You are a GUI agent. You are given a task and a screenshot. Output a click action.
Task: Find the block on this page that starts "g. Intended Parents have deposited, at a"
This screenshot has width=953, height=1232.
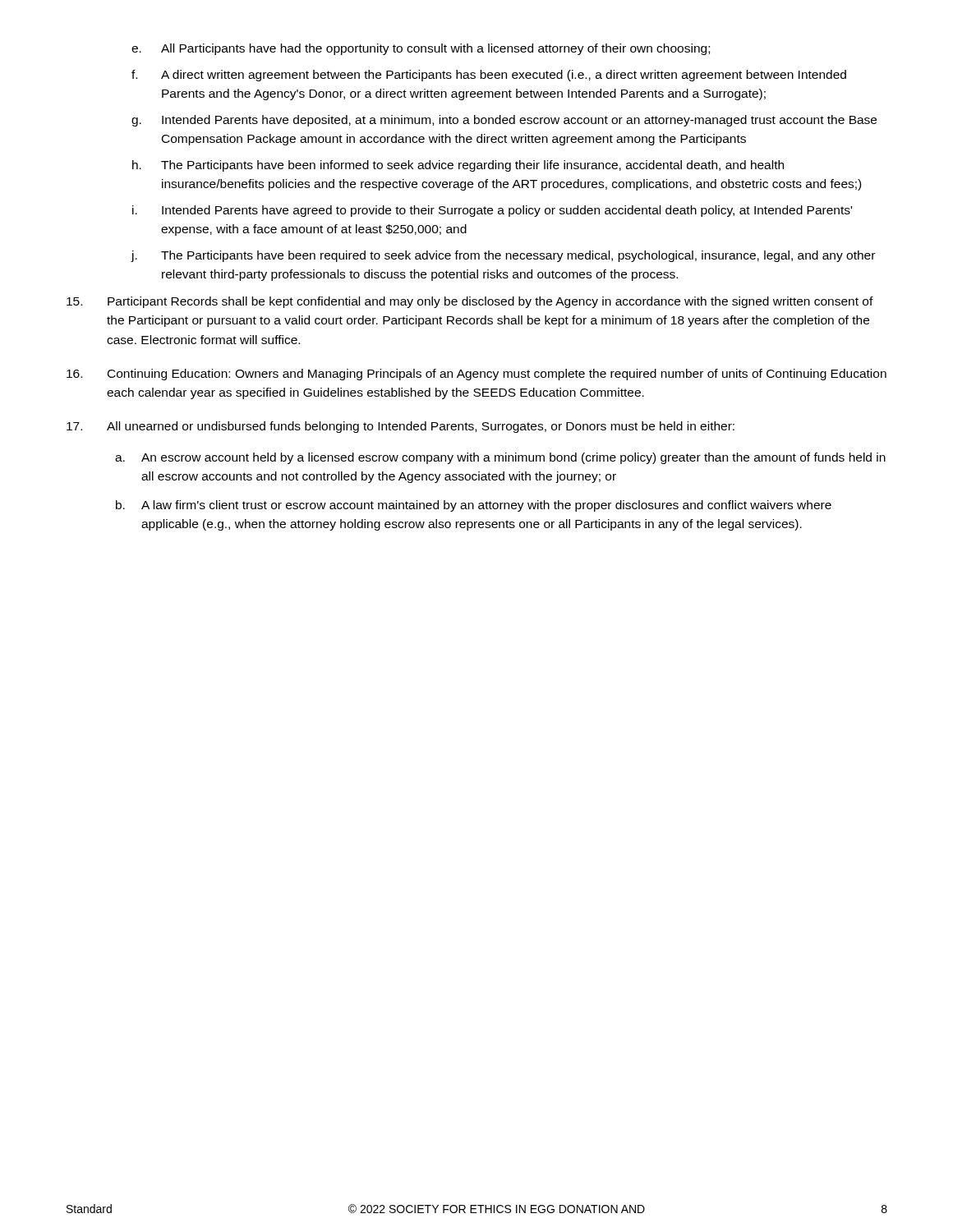click(509, 130)
